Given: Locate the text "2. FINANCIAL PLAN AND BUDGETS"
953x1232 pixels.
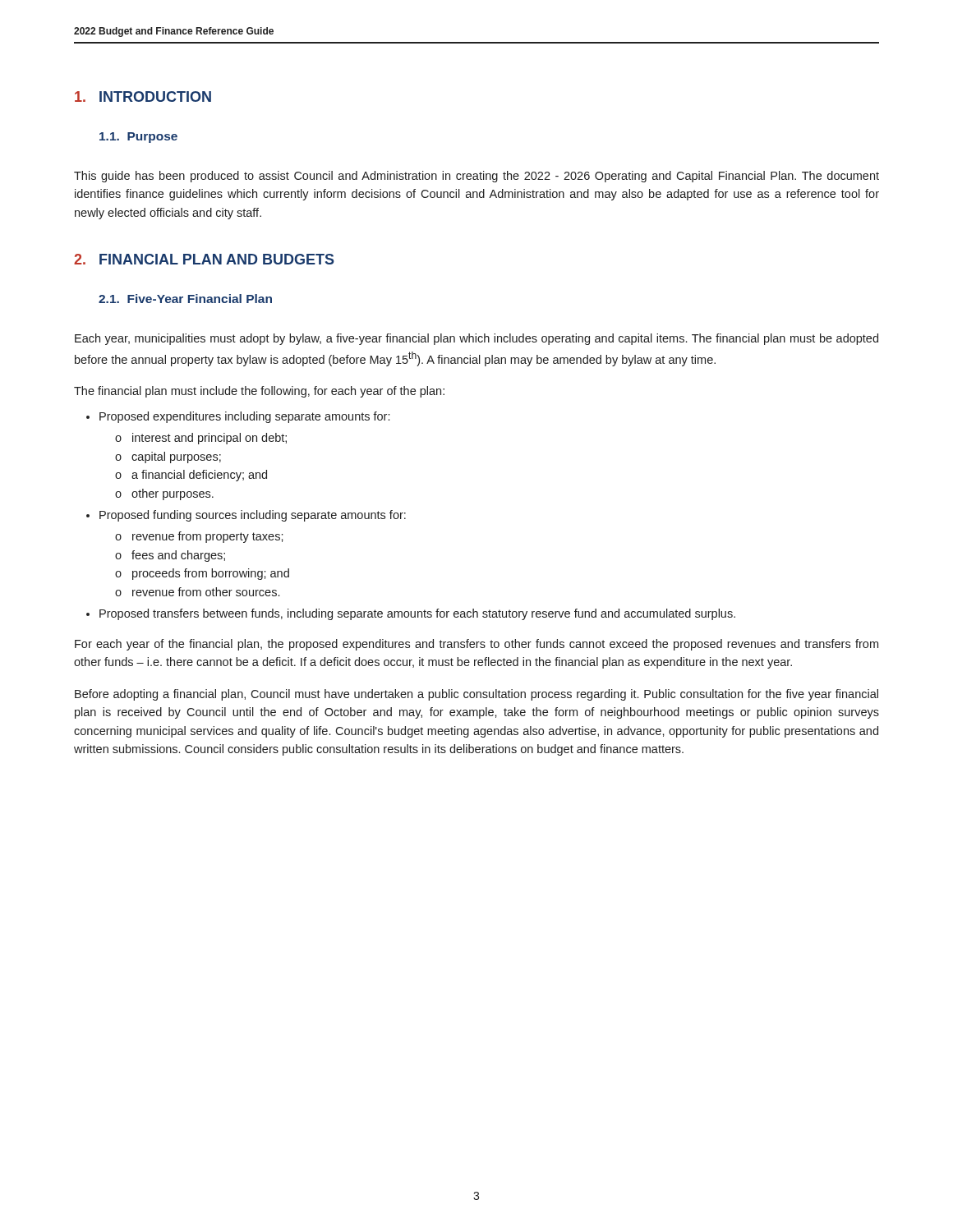Looking at the screenshot, I should click(204, 260).
